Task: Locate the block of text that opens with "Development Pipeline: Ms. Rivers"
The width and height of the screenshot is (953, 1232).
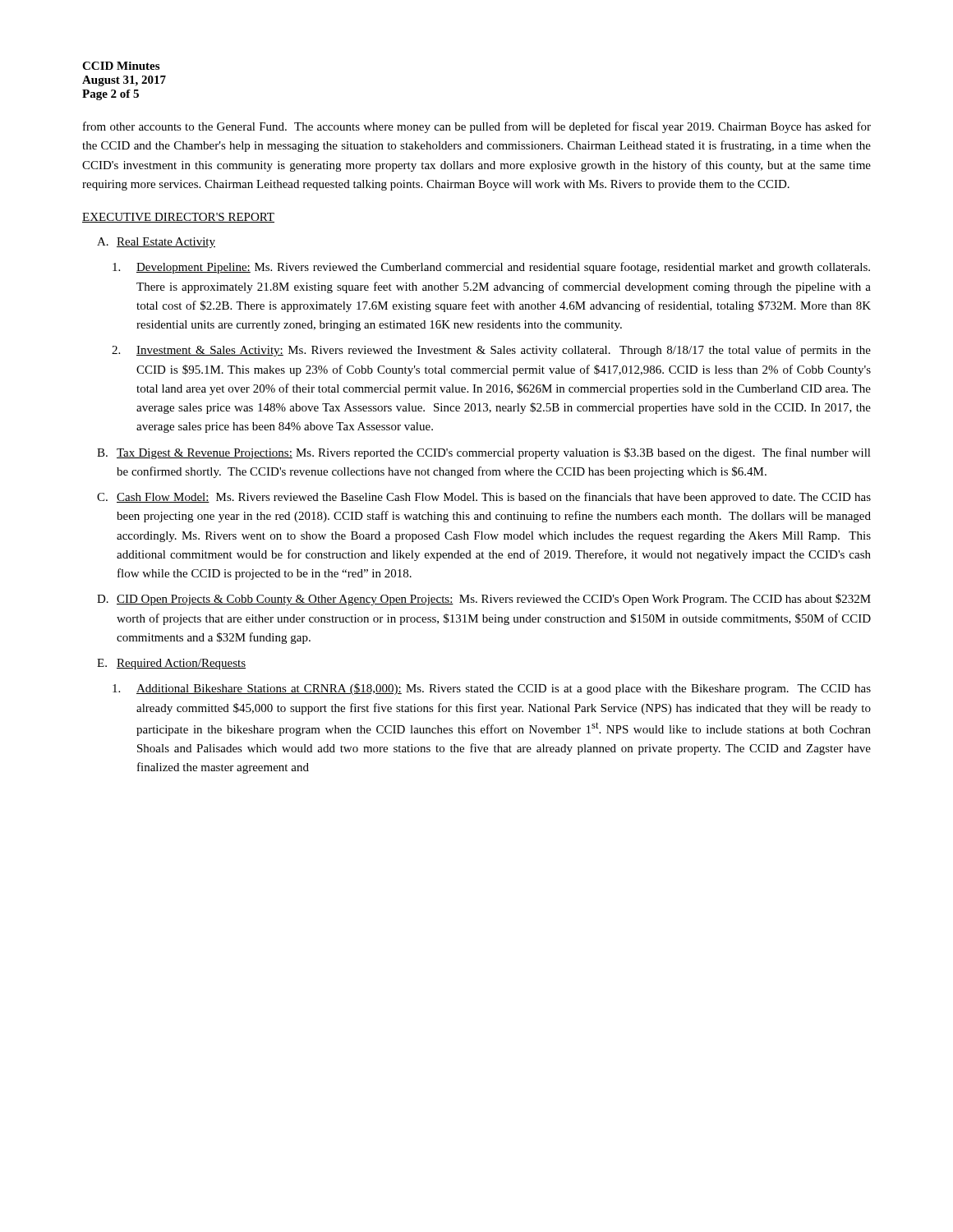Action: click(491, 296)
